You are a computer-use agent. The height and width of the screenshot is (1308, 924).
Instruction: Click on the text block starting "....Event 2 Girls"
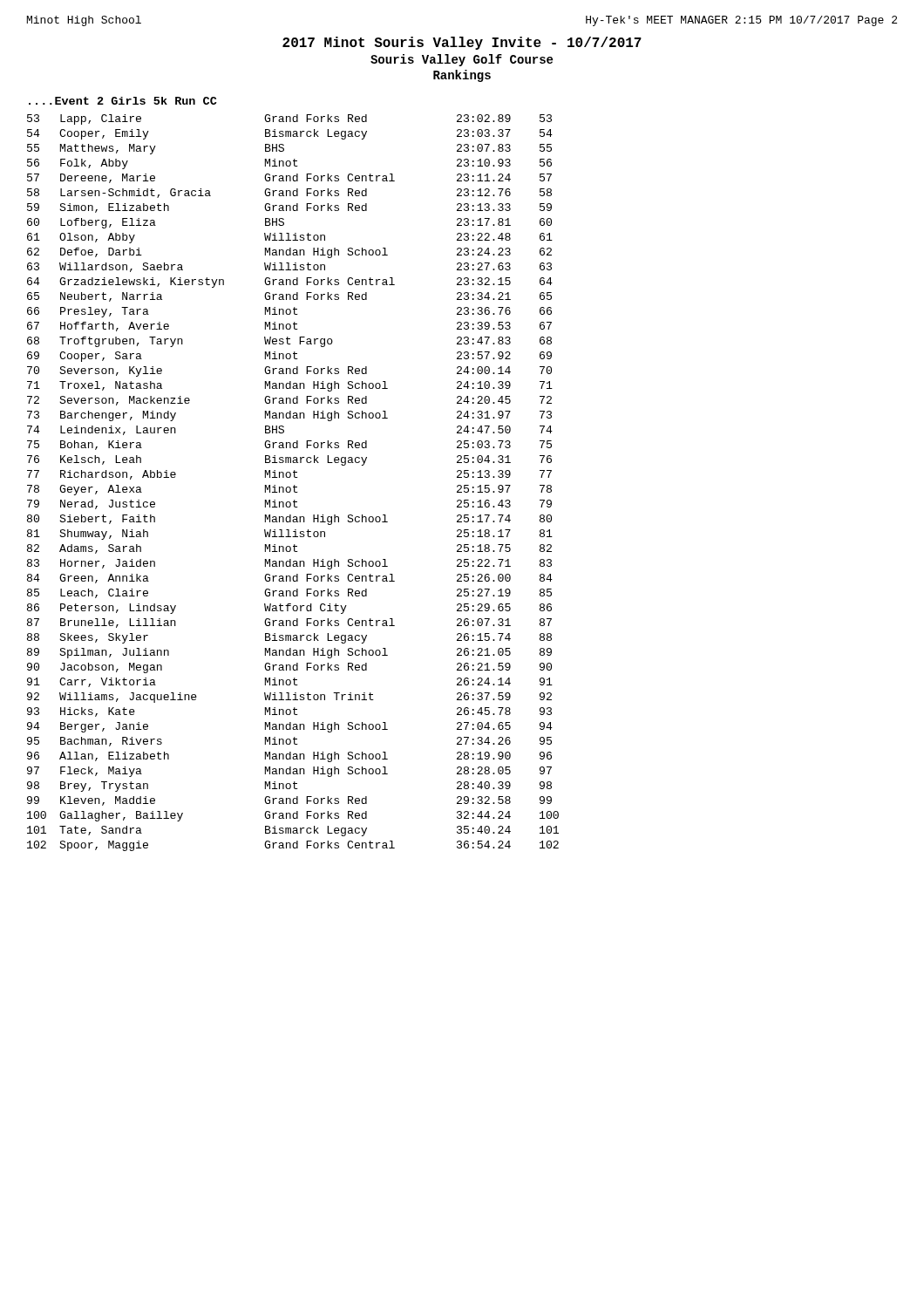[x=122, y=102]
